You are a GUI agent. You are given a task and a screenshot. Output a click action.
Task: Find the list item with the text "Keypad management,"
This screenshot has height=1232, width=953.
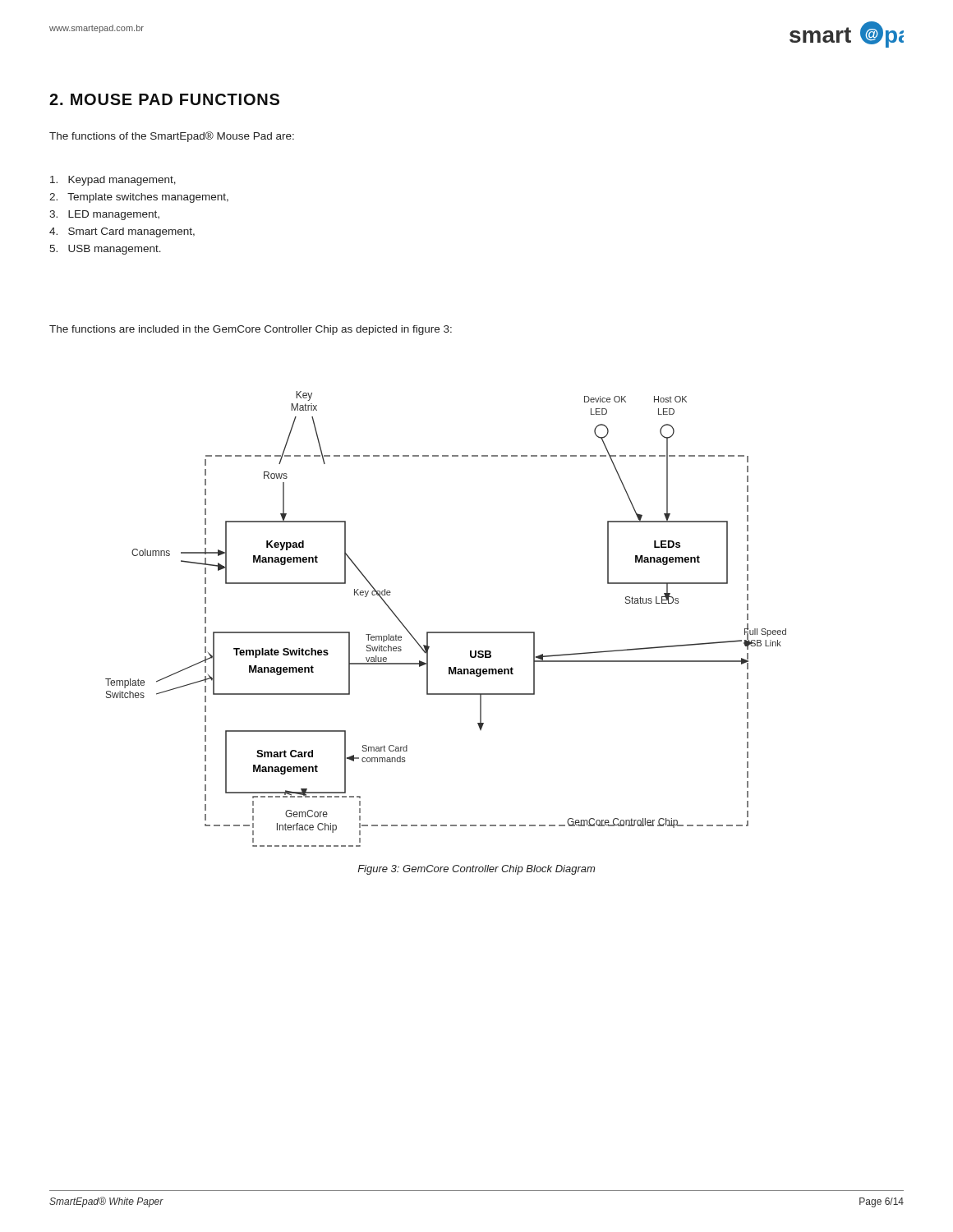point(113,180)
